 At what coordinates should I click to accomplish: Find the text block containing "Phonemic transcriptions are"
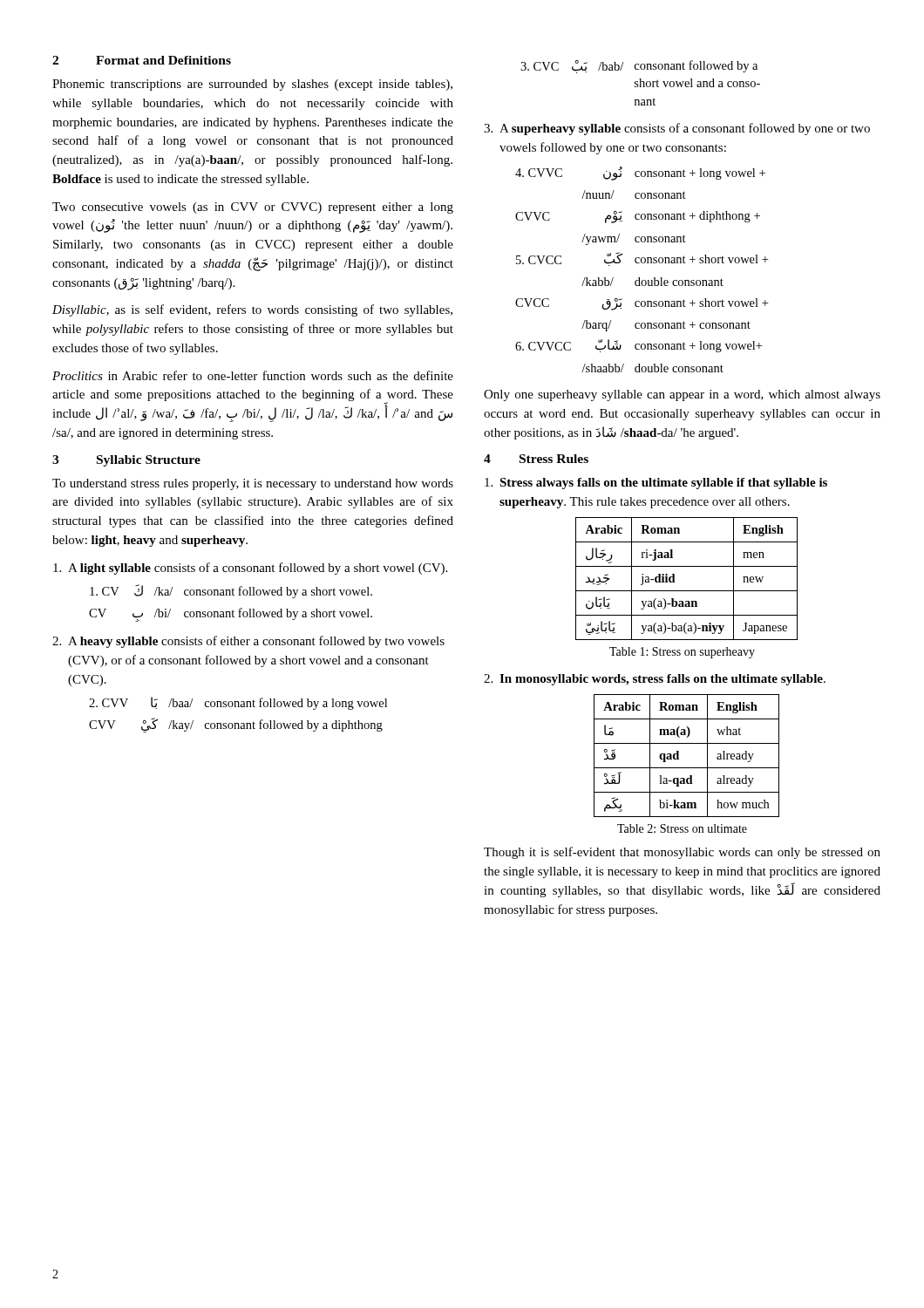(253, 132)
